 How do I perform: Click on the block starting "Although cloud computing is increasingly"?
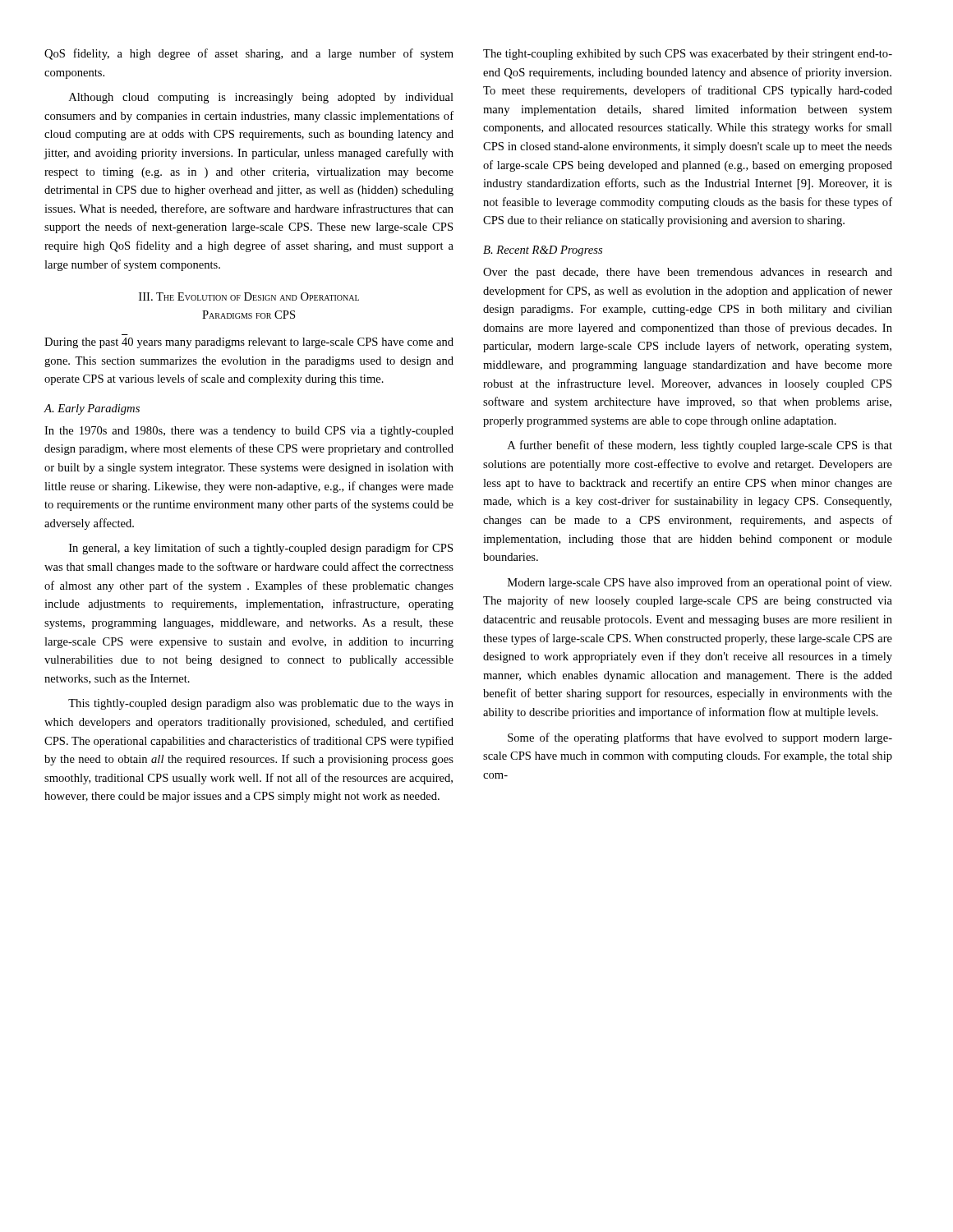click(249, 181)
